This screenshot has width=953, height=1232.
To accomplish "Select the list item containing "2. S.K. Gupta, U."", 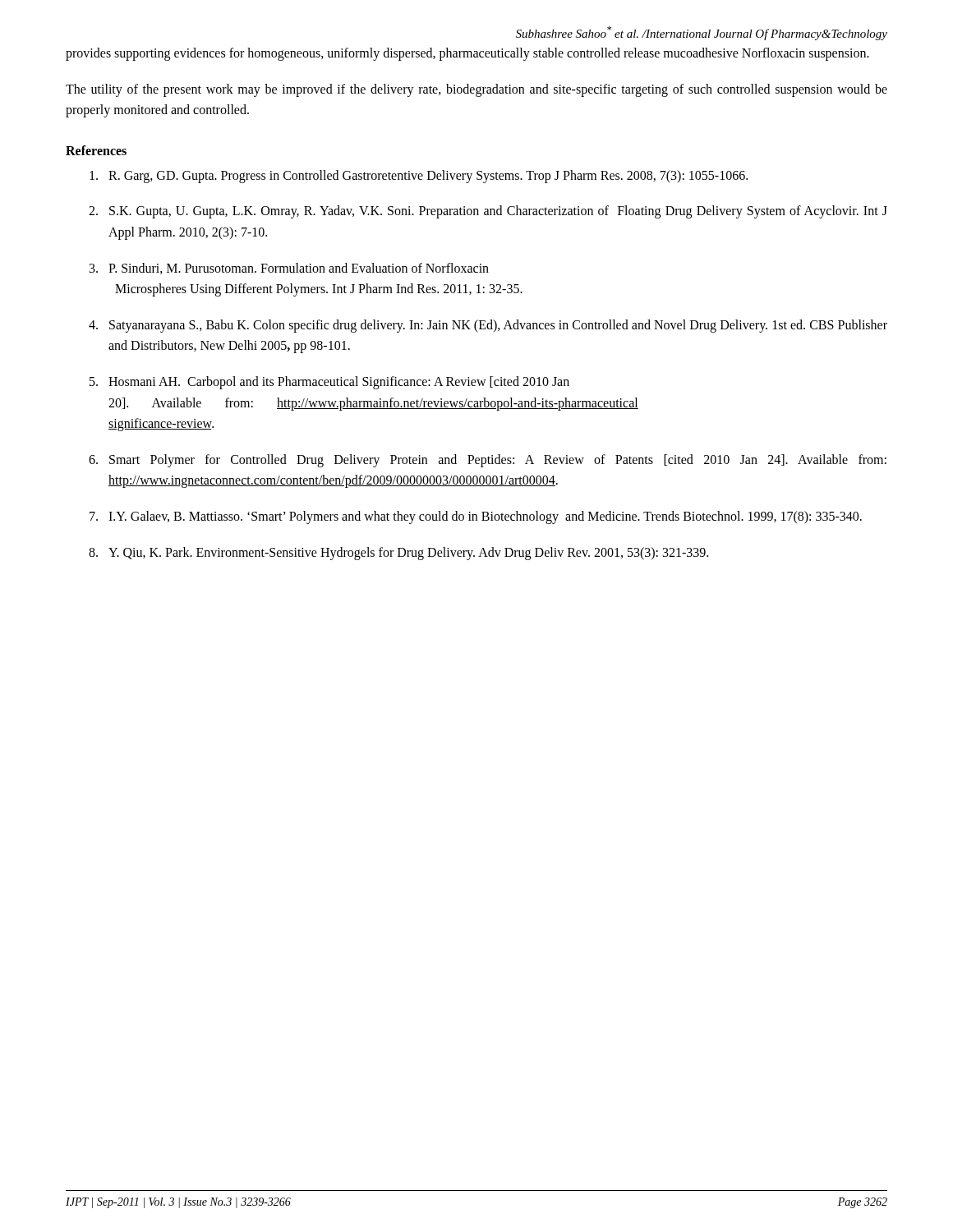I will pos(476,222).
